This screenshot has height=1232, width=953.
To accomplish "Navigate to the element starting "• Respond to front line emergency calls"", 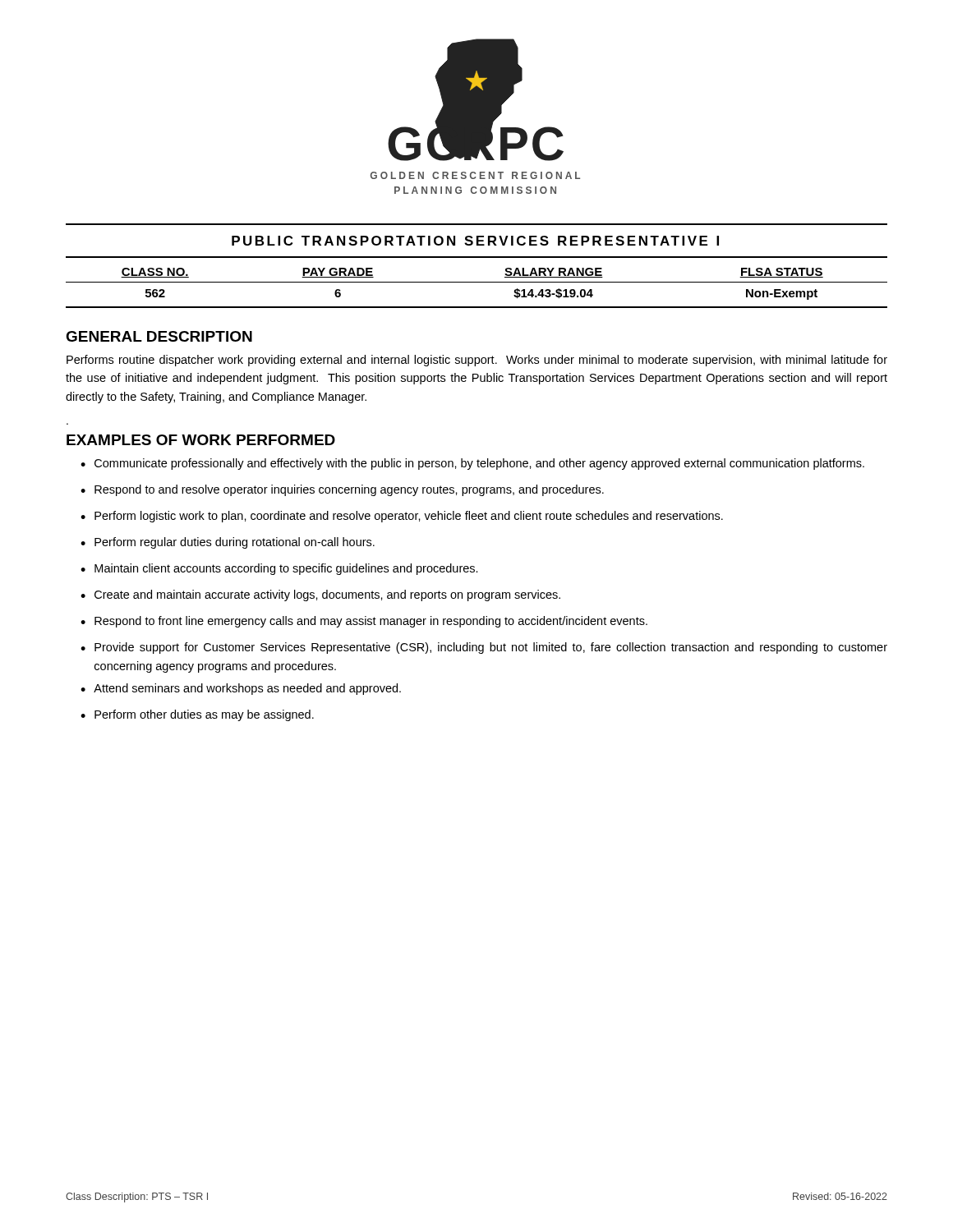I will [484, 623].
